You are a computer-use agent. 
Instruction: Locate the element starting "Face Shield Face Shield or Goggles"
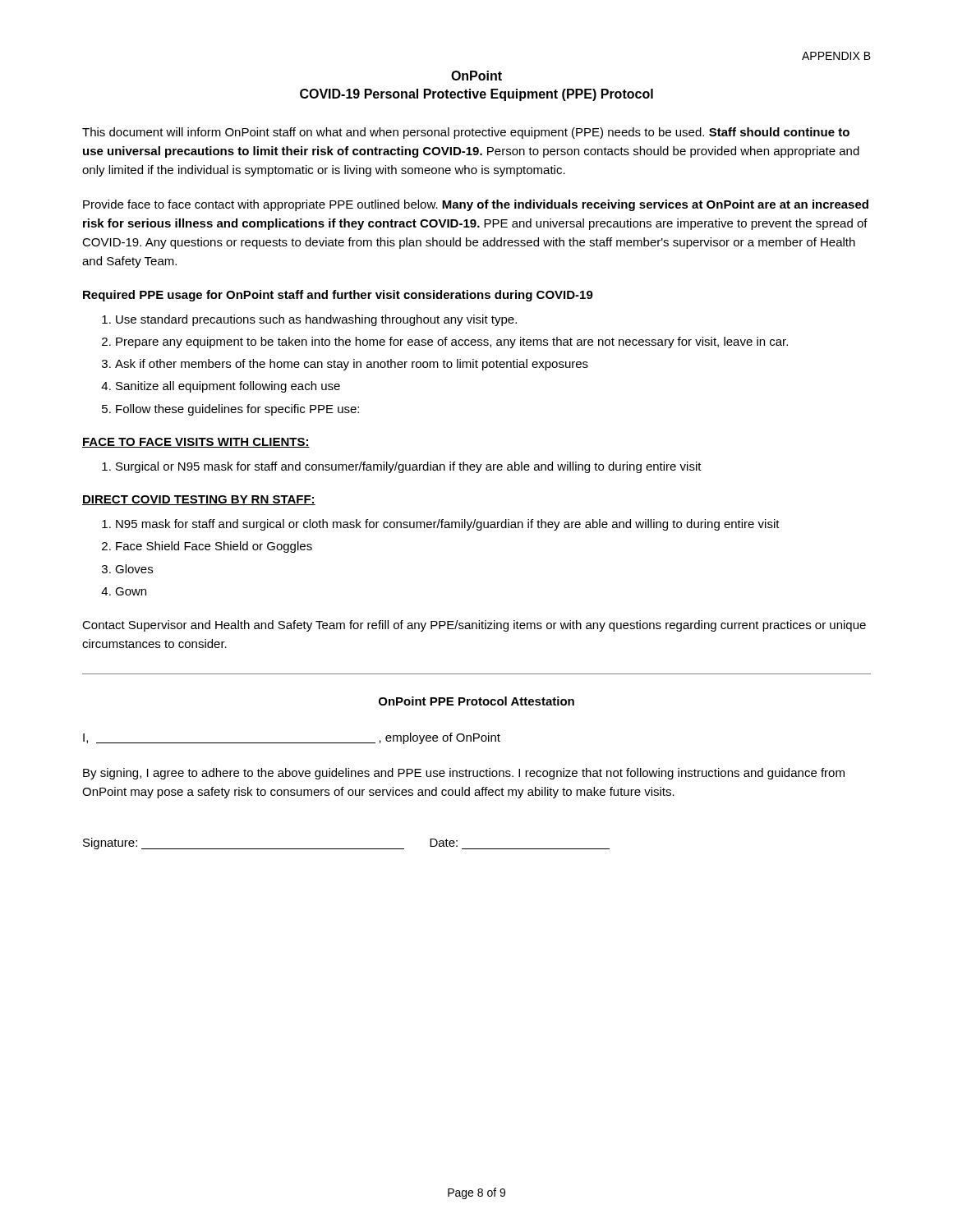(x=214, y=546)
